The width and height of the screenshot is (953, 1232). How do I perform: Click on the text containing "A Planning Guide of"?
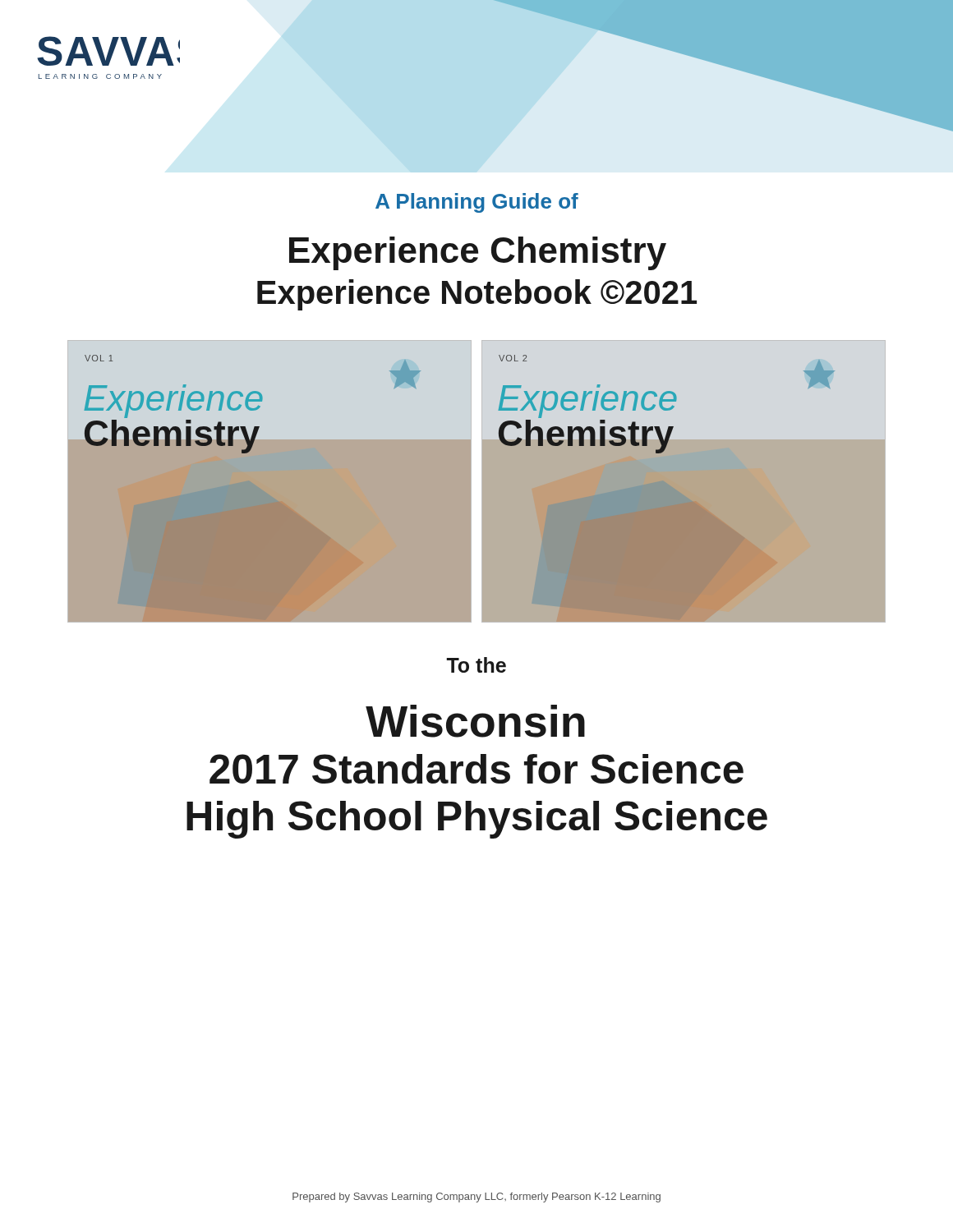[476, 201]
